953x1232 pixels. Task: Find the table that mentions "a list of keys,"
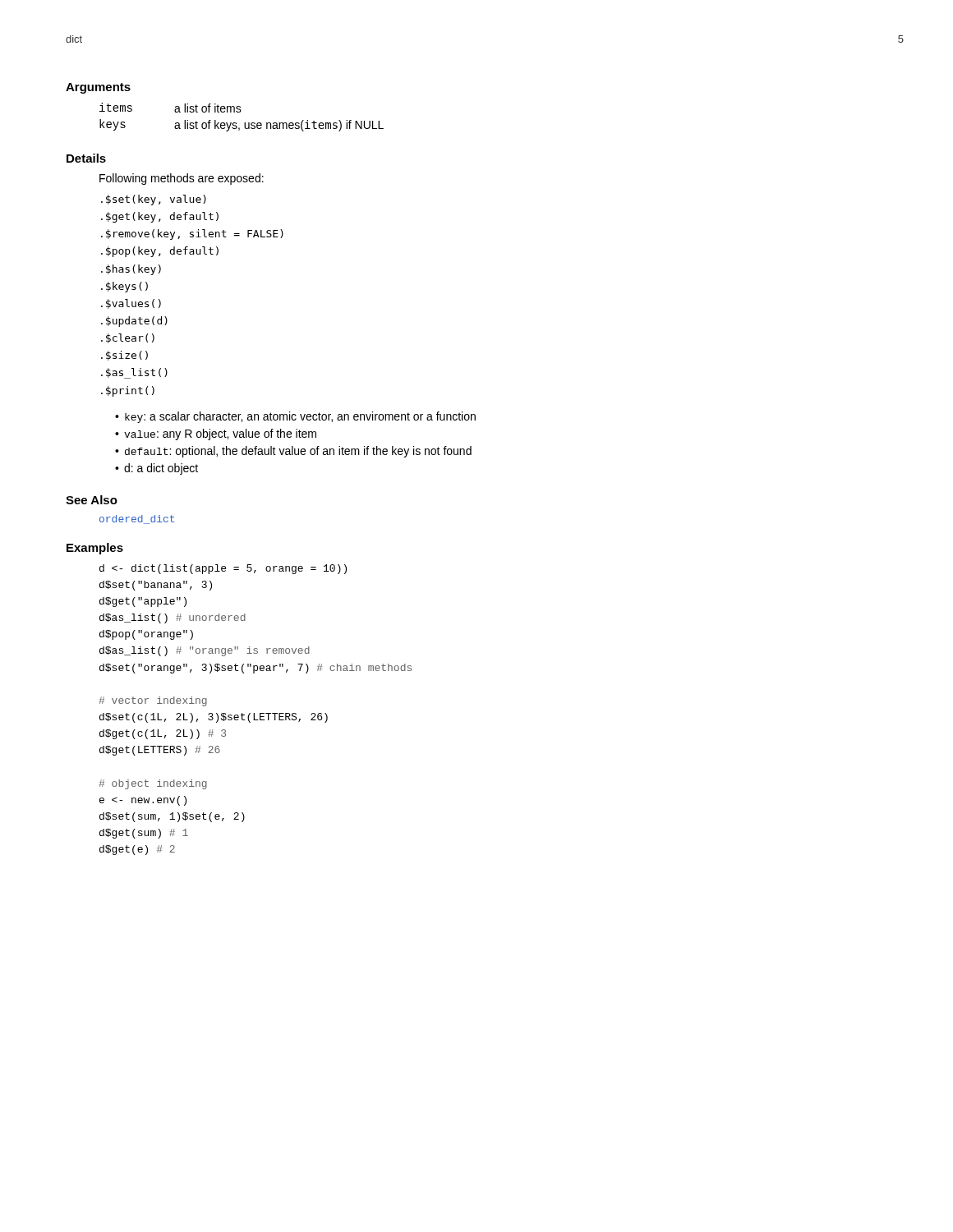point(476,117)
